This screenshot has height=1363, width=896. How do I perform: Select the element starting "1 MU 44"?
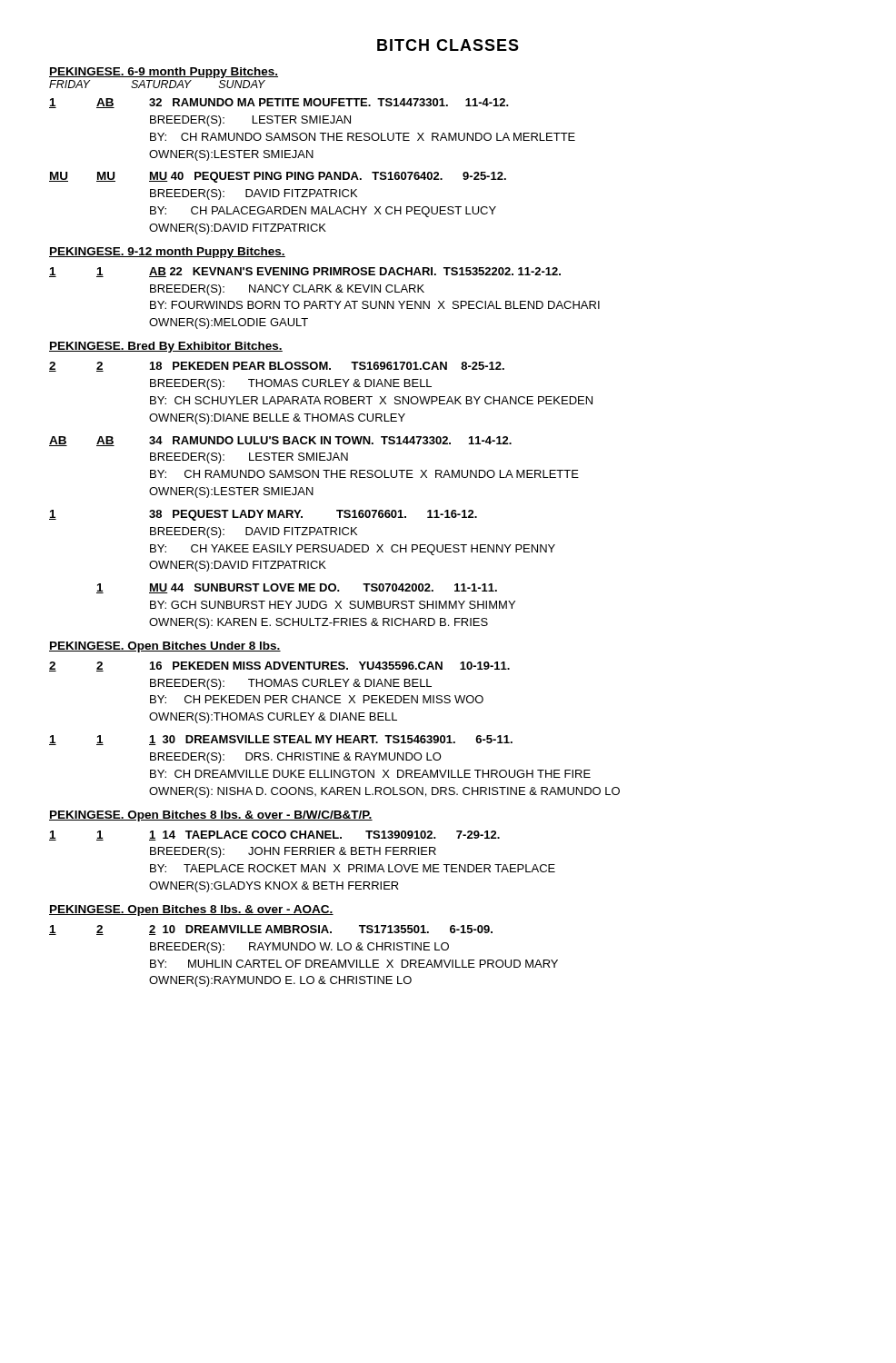pyautogui.click(x=448, y=606)
